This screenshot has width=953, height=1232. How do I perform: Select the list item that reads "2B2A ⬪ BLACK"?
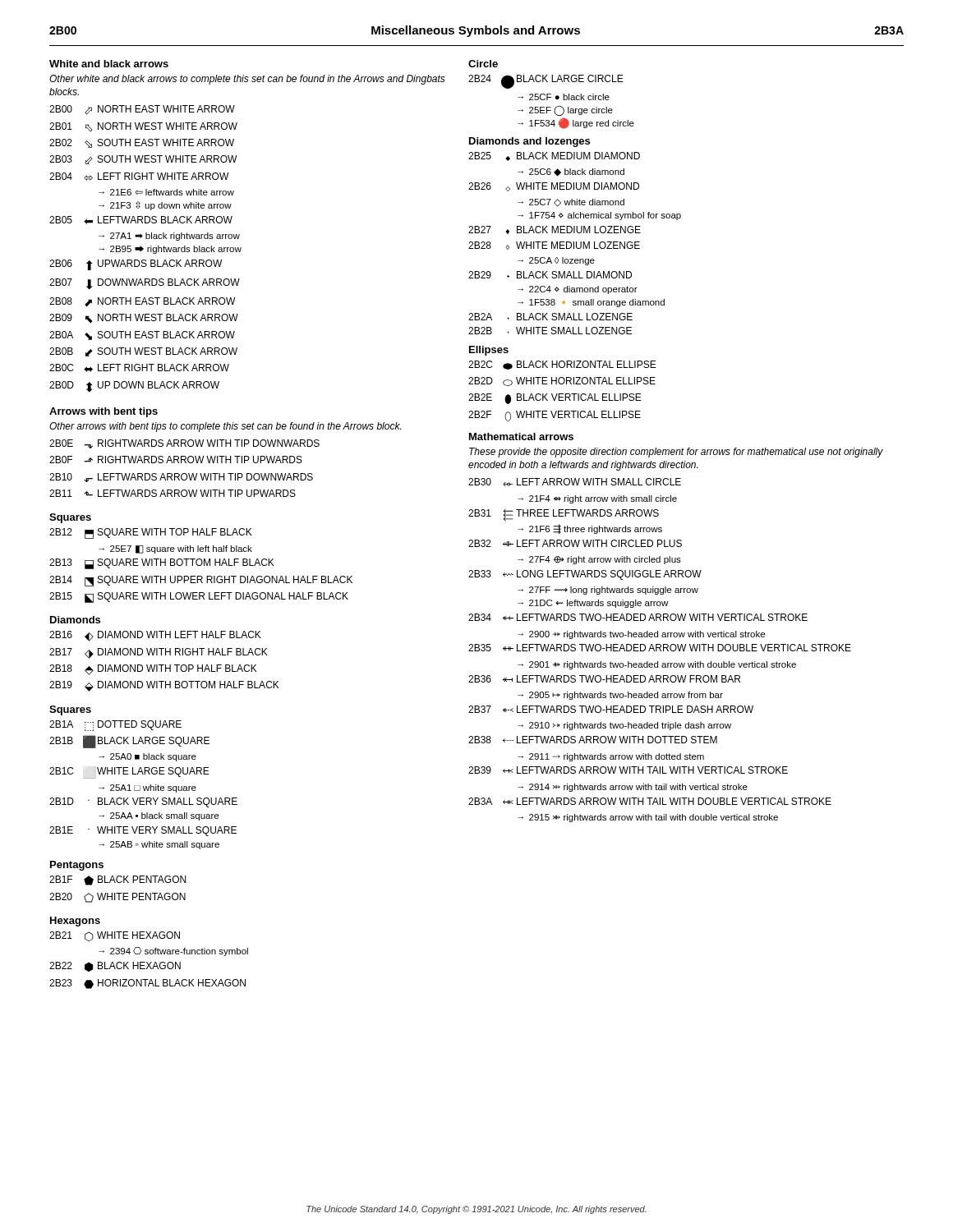pos(550,317)
